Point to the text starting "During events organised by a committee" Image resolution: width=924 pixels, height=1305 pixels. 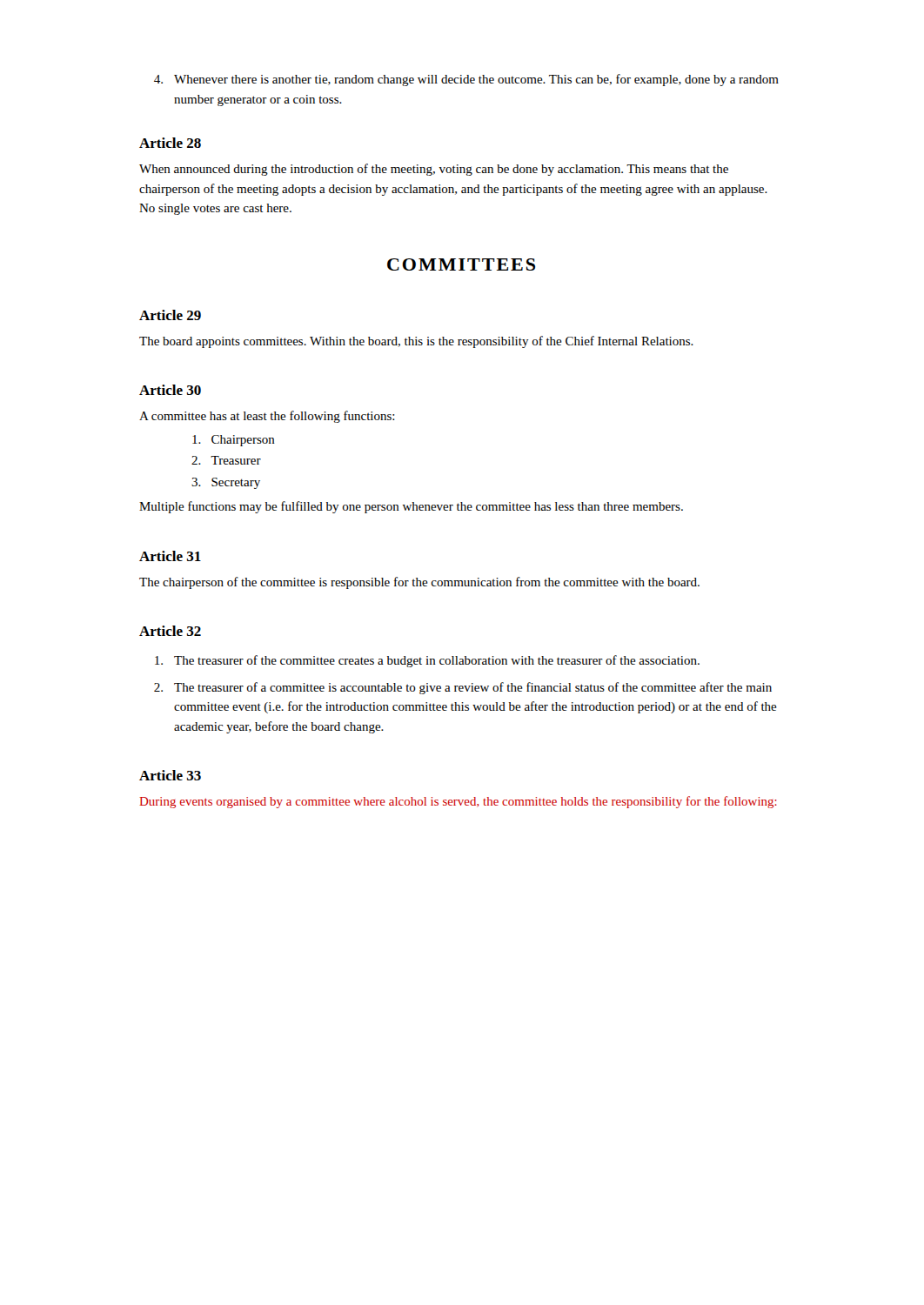pos(458,801)
